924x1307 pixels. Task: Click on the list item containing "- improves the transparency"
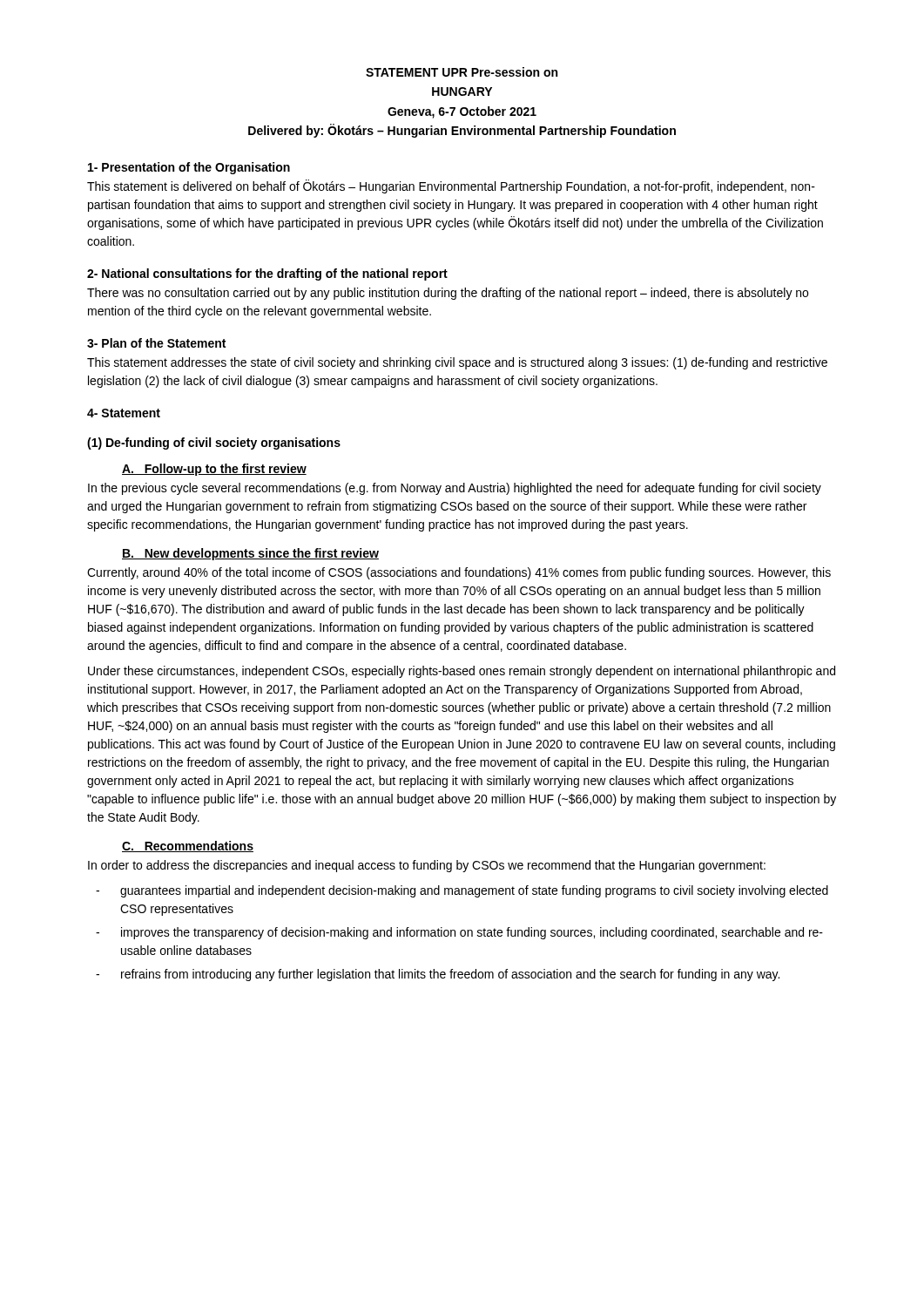pos(462,942)
